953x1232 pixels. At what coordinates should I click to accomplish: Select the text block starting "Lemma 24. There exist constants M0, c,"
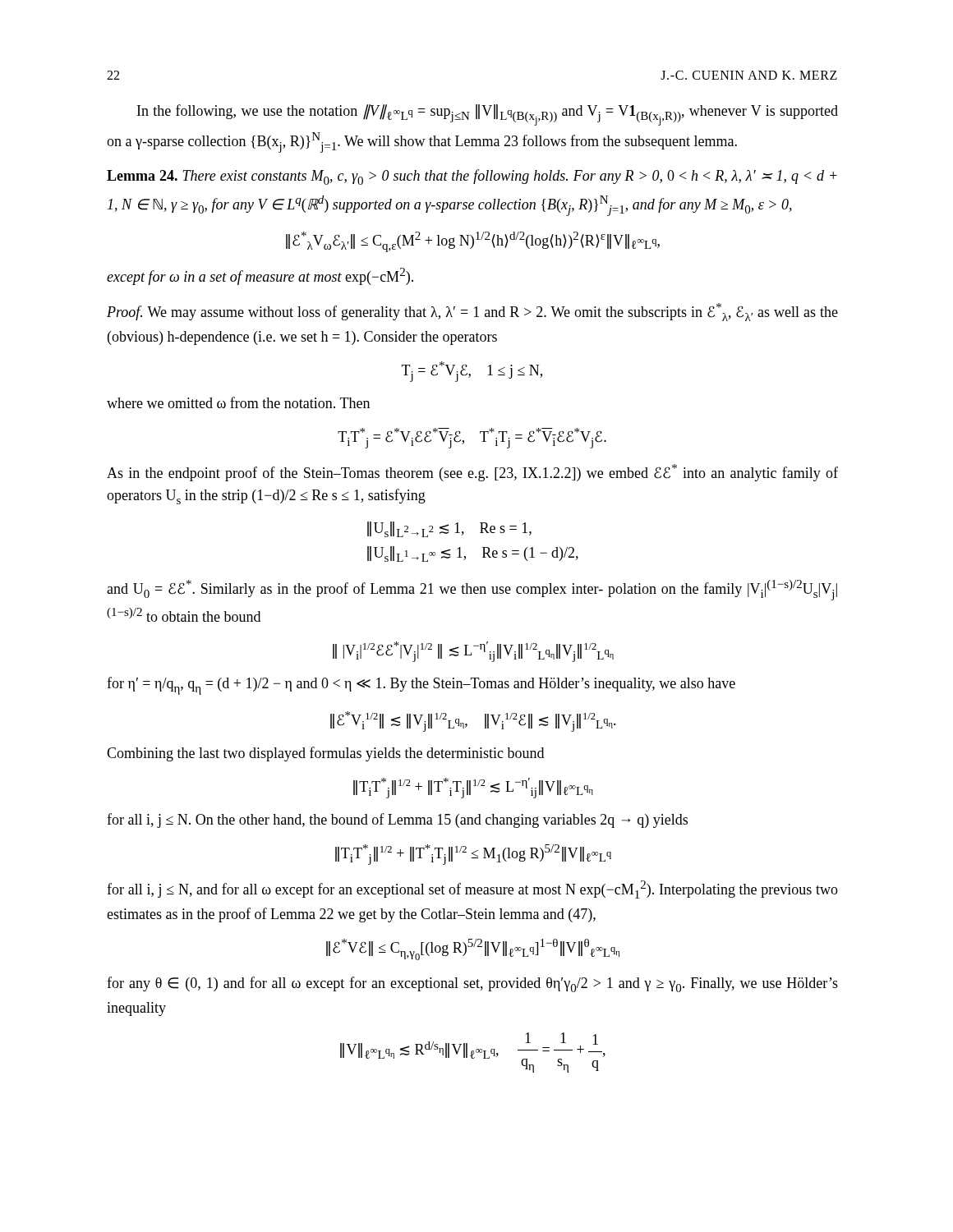(x=472, y=192)
